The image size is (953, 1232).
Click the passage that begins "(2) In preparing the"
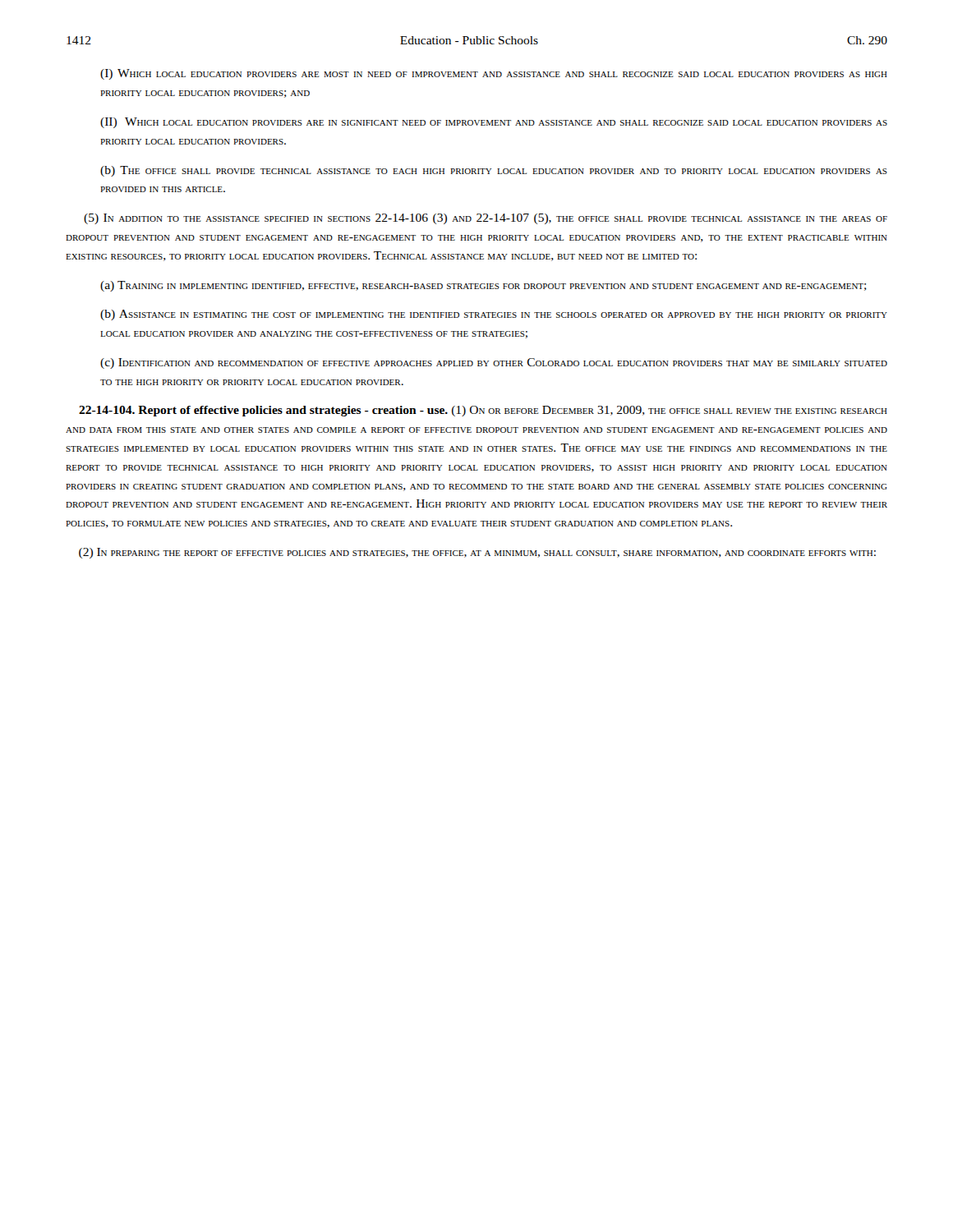coord(471,551)
